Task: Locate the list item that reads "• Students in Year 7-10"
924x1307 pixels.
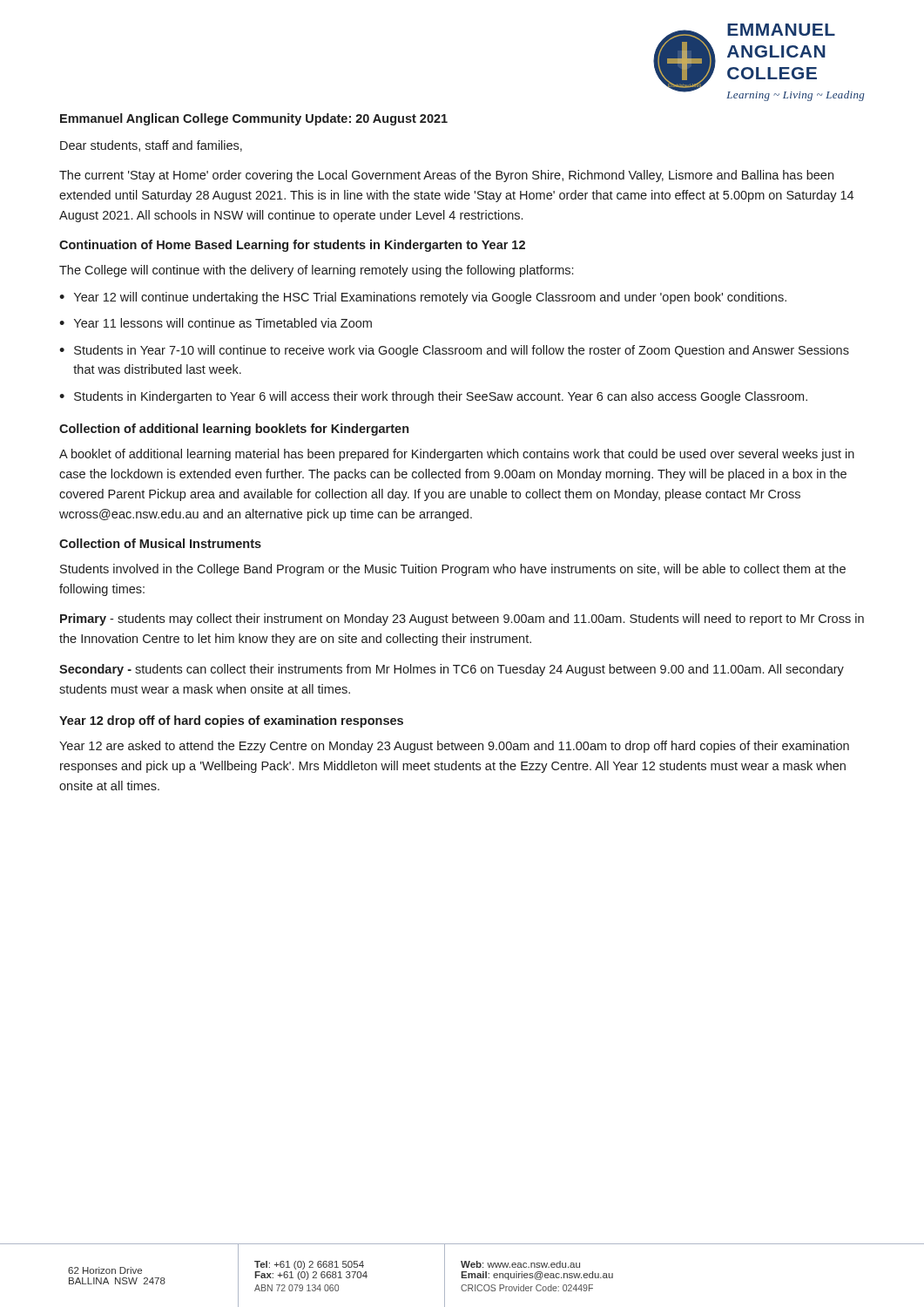Action: (x=462, y=360)
